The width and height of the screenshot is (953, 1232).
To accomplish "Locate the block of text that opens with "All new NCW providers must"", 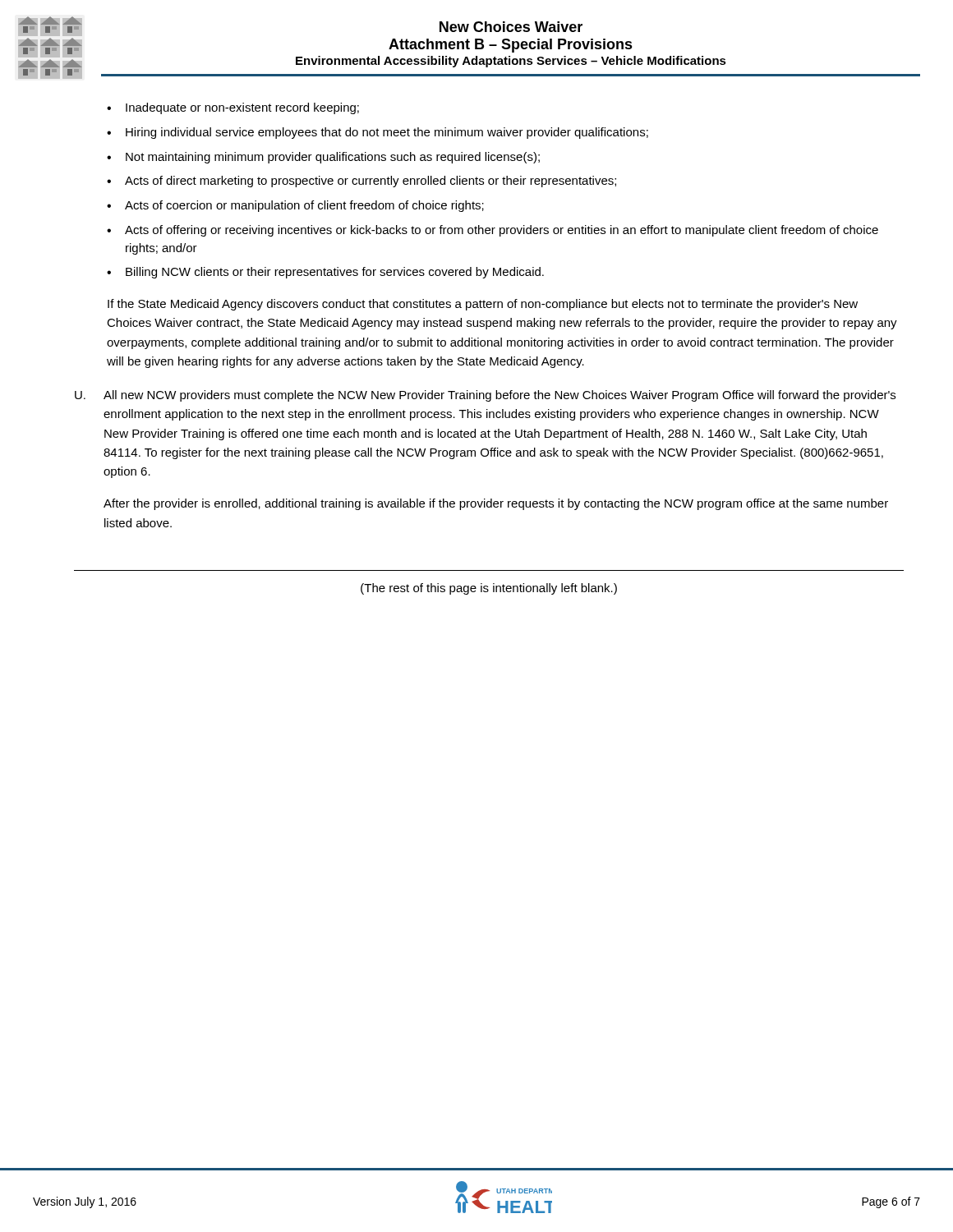I will 500,433.
